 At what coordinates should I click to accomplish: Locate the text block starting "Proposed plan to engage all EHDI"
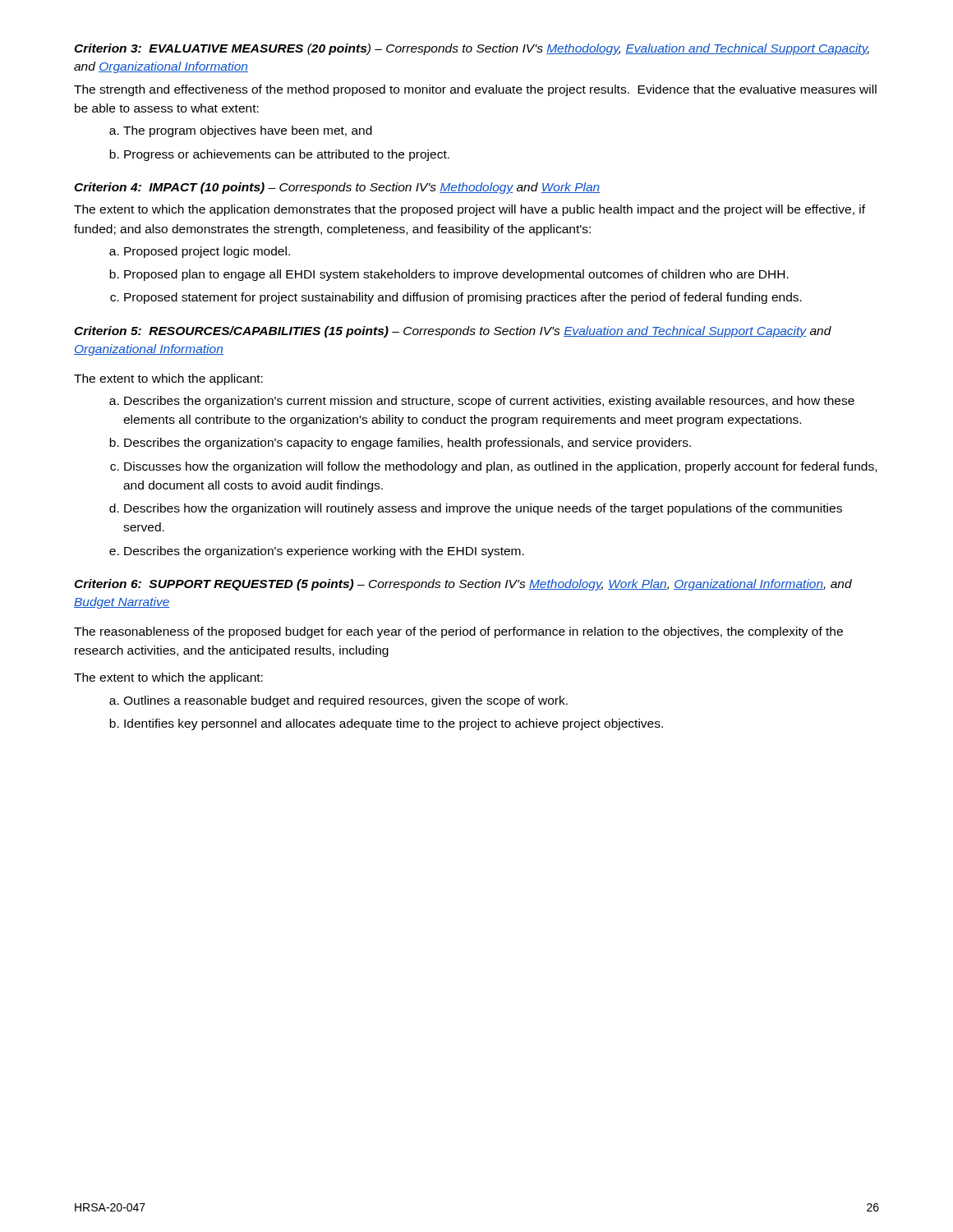coord(456,274)
